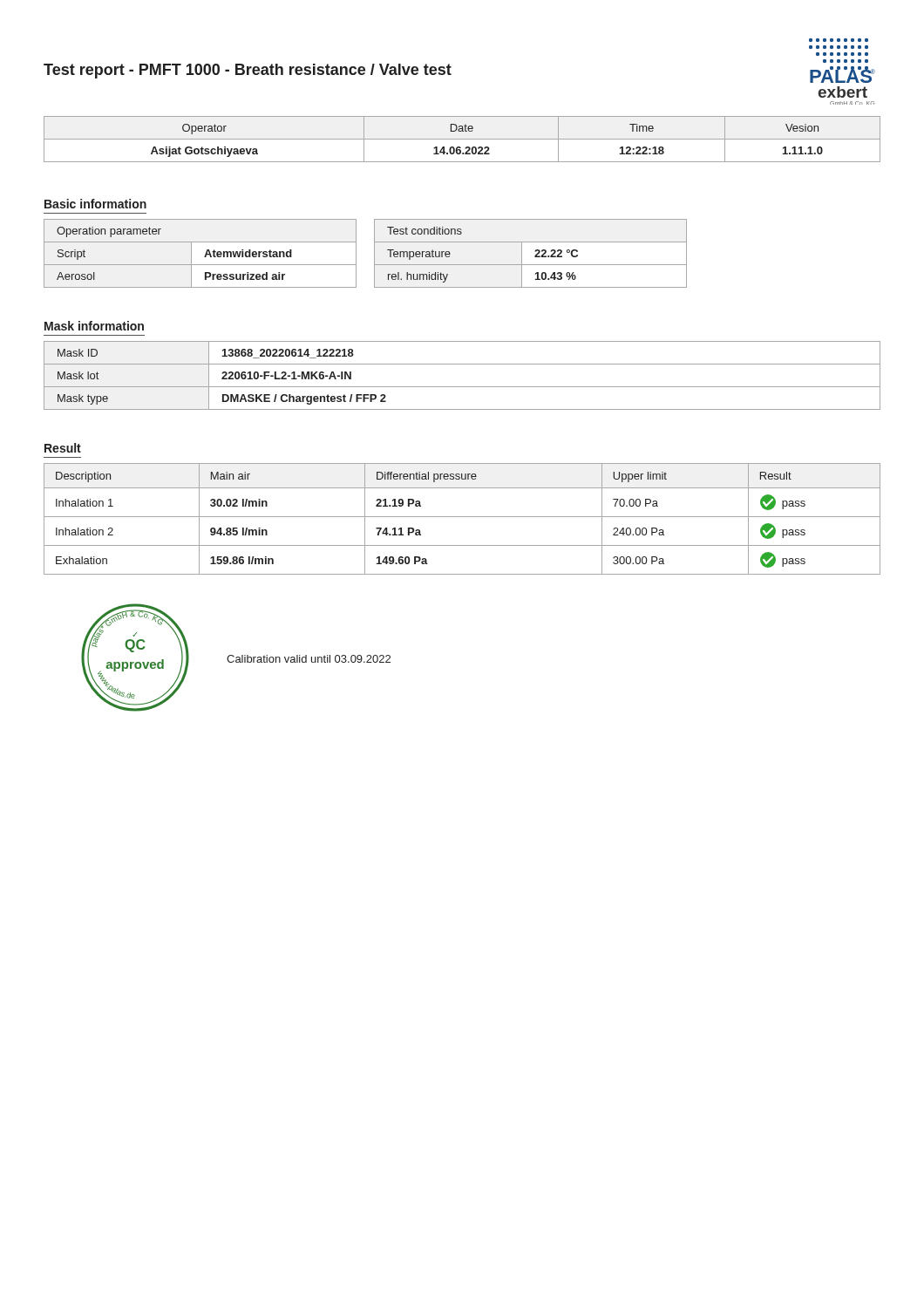Locate the logo
924x1308 pixels.
[811, 71]
